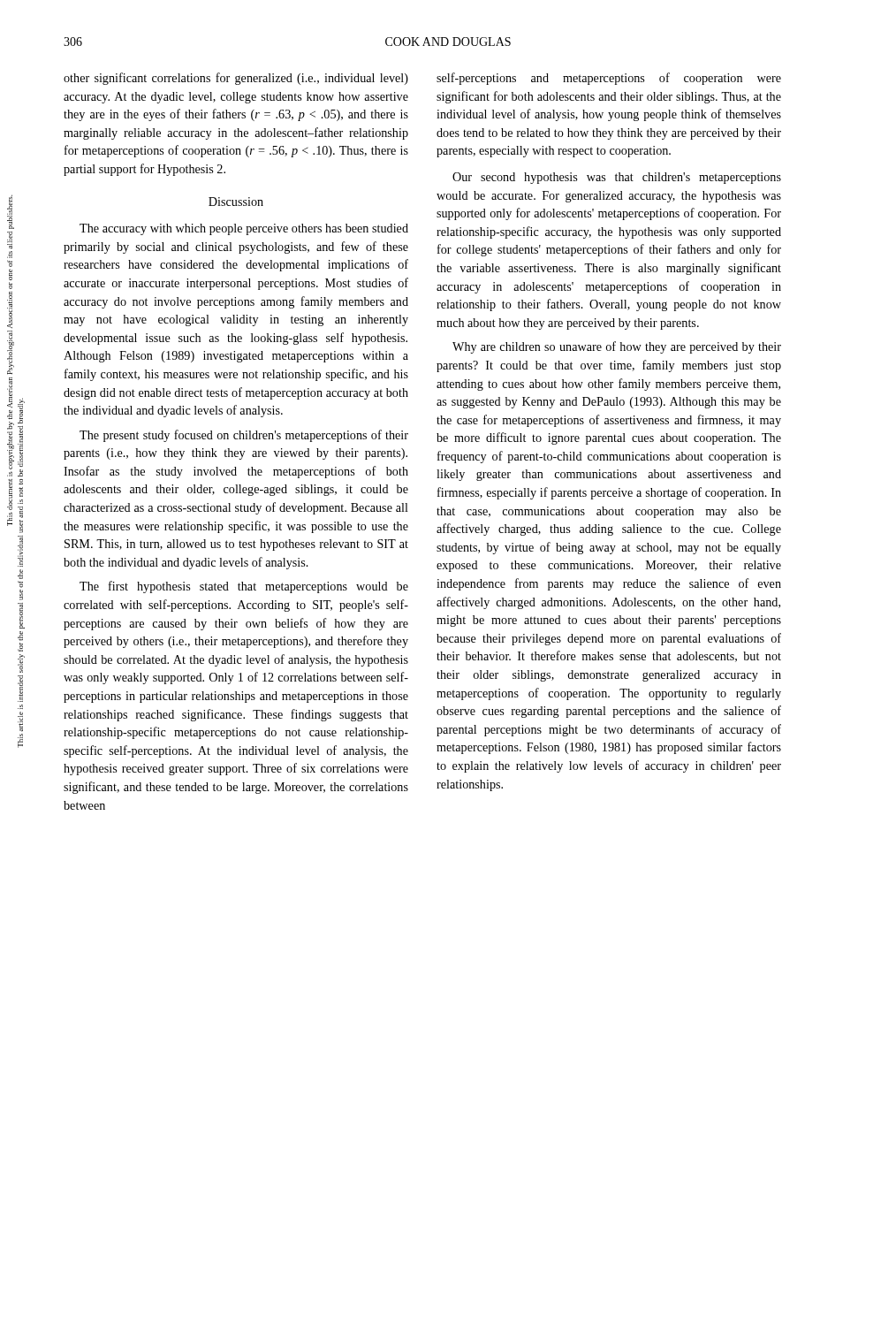896x1326 pixels.
Task: Select the region starting "The present study focused on children's metaperceptions"
Action: click(x=236, y=499)
